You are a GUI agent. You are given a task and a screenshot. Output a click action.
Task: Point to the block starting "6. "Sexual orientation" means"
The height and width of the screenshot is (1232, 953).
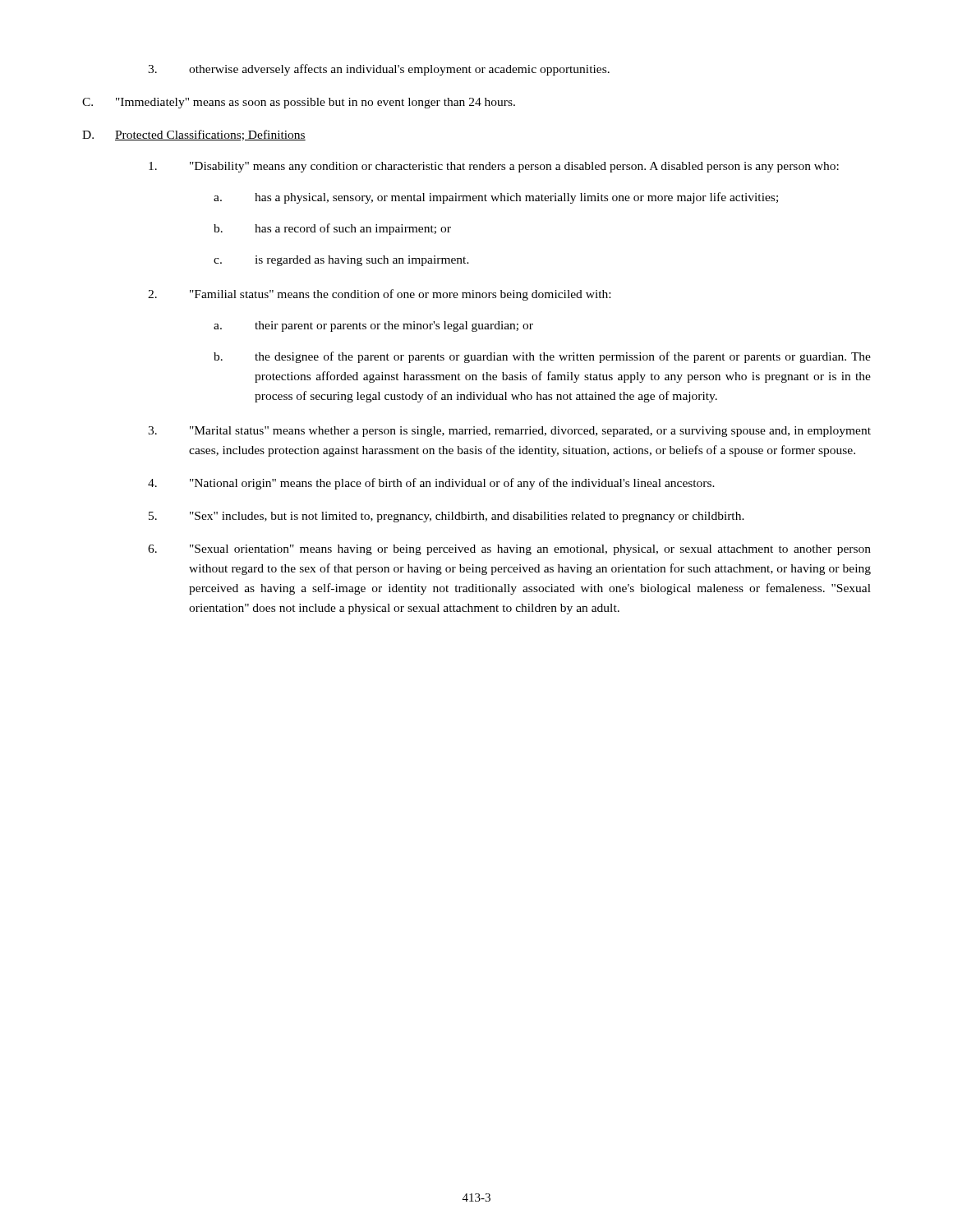(509, 578)
